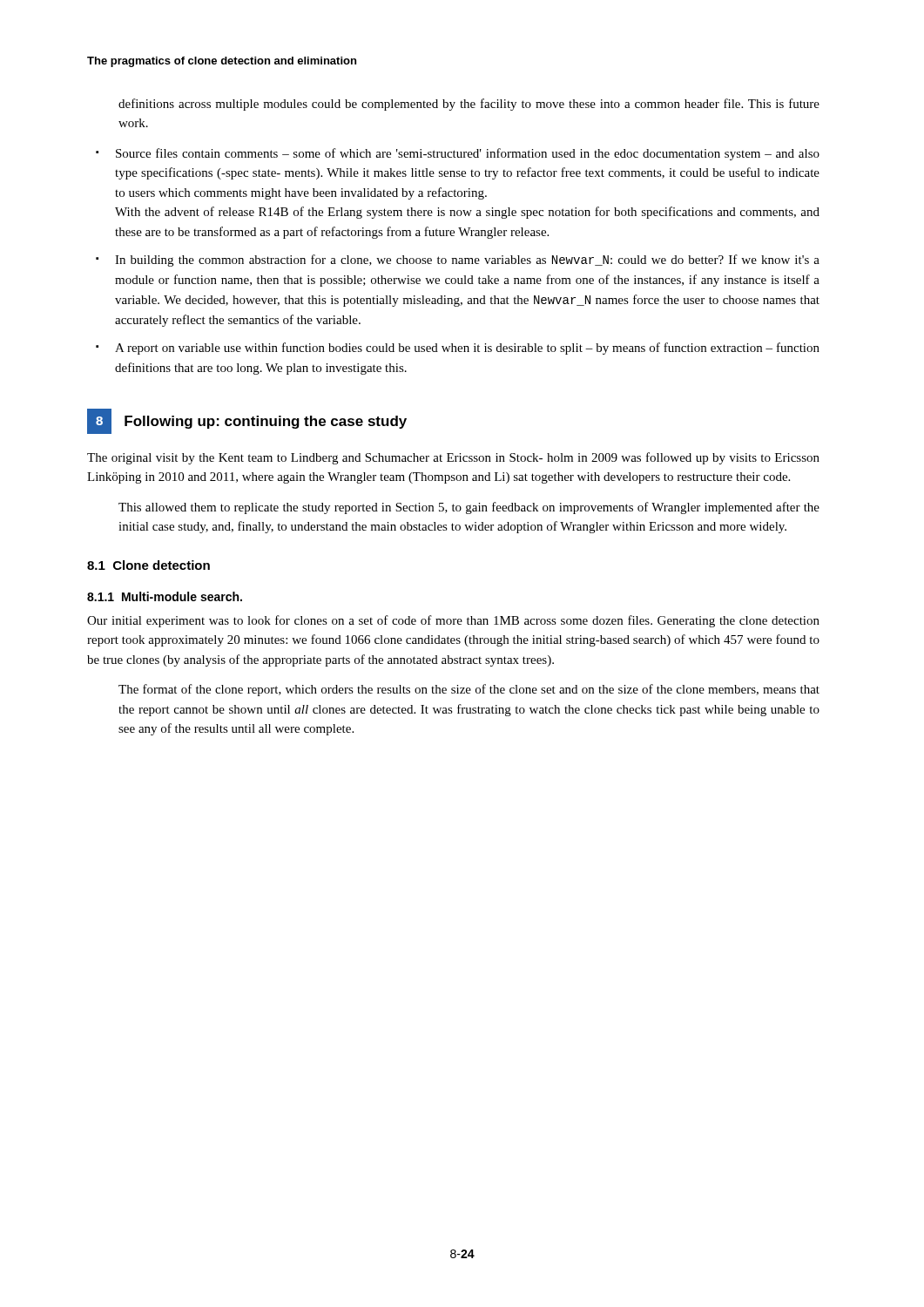Navigate to the text block starting "8.1 Clone detection"

(x=149, y=565)
